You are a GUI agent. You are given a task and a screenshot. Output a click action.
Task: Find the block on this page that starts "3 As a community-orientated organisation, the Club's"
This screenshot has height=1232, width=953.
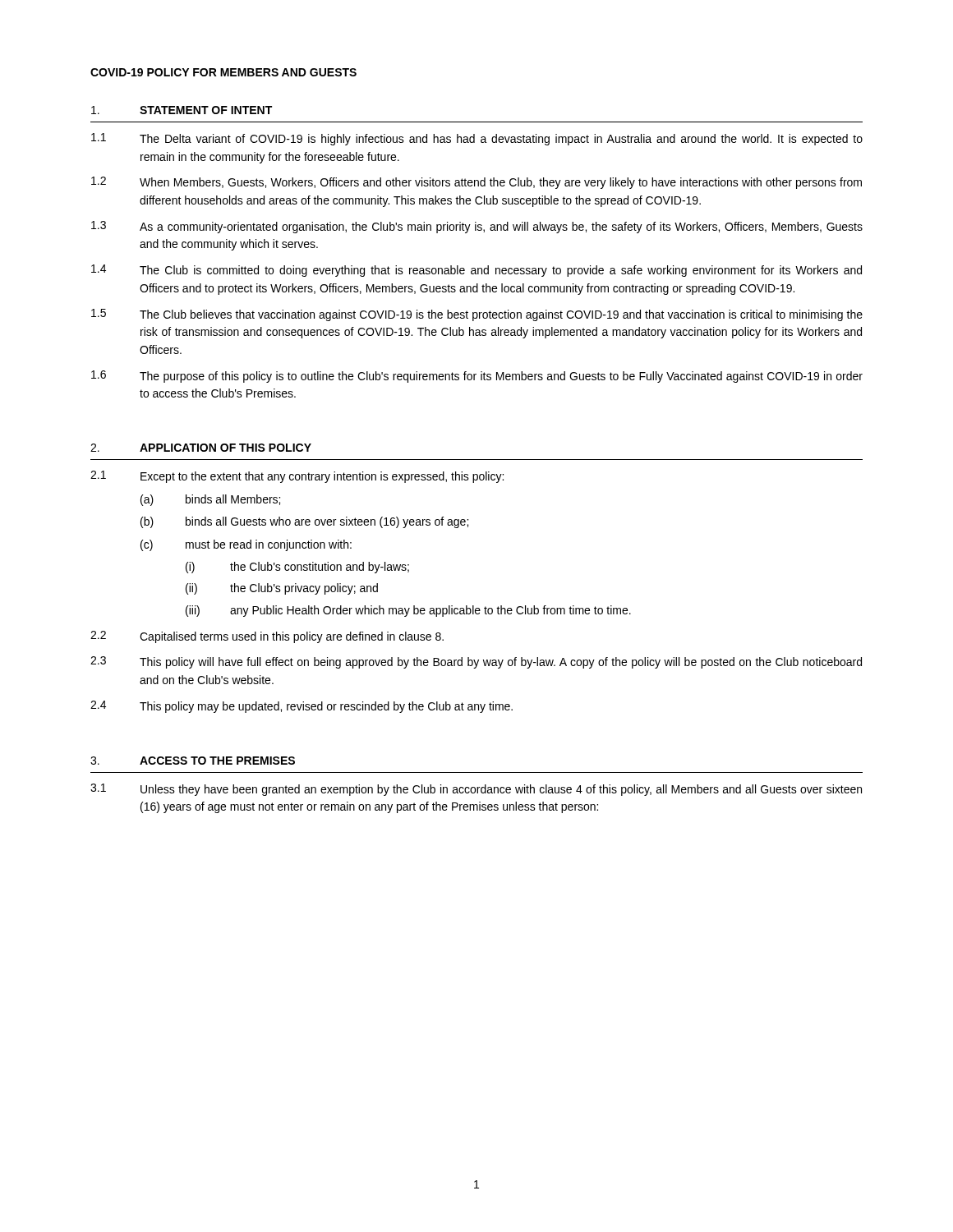point(476,236)
